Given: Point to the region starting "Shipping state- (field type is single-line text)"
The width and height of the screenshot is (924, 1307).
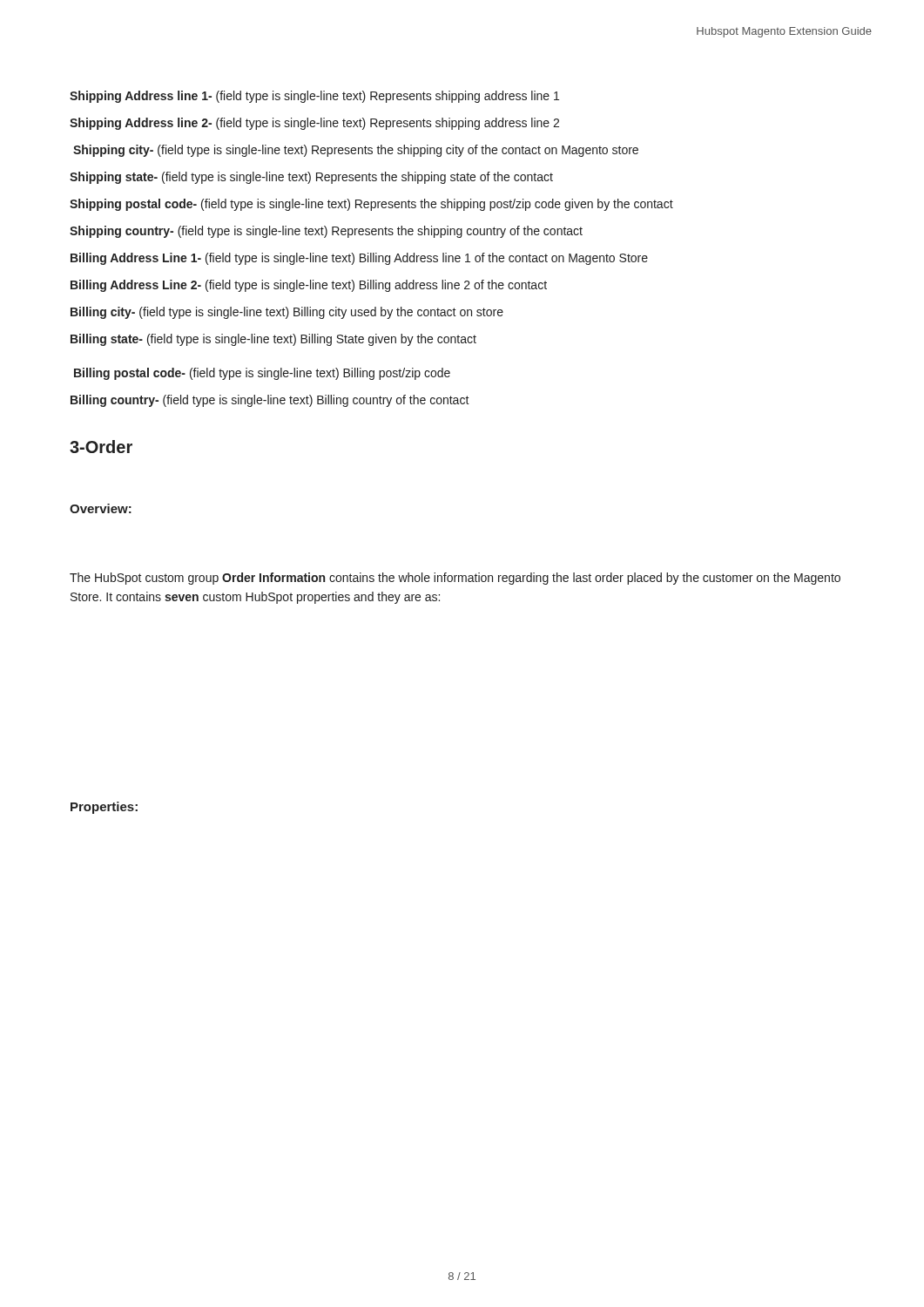Looking at the screenshot, I should [311, 177].
